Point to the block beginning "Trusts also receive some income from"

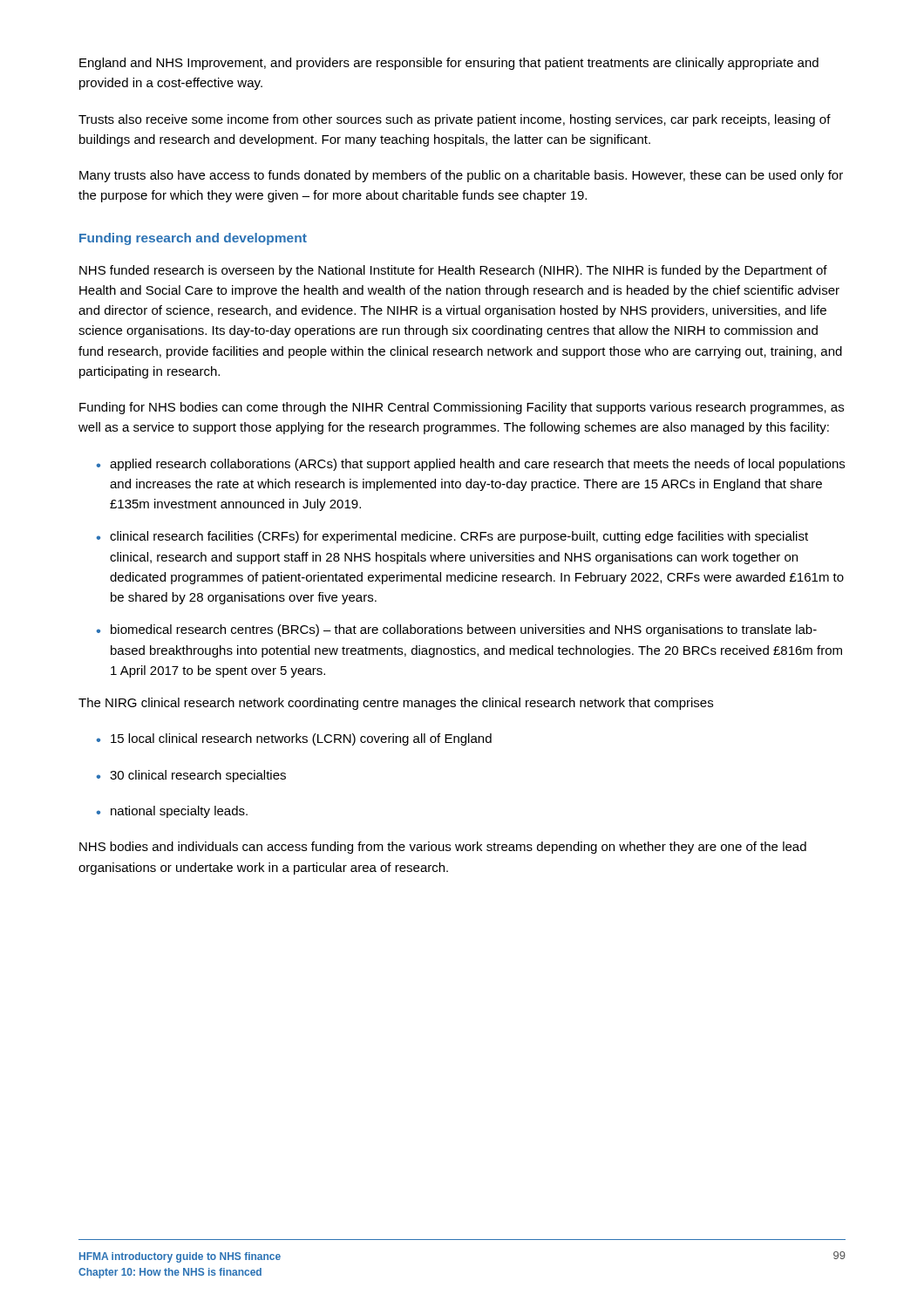pos(454,129)
